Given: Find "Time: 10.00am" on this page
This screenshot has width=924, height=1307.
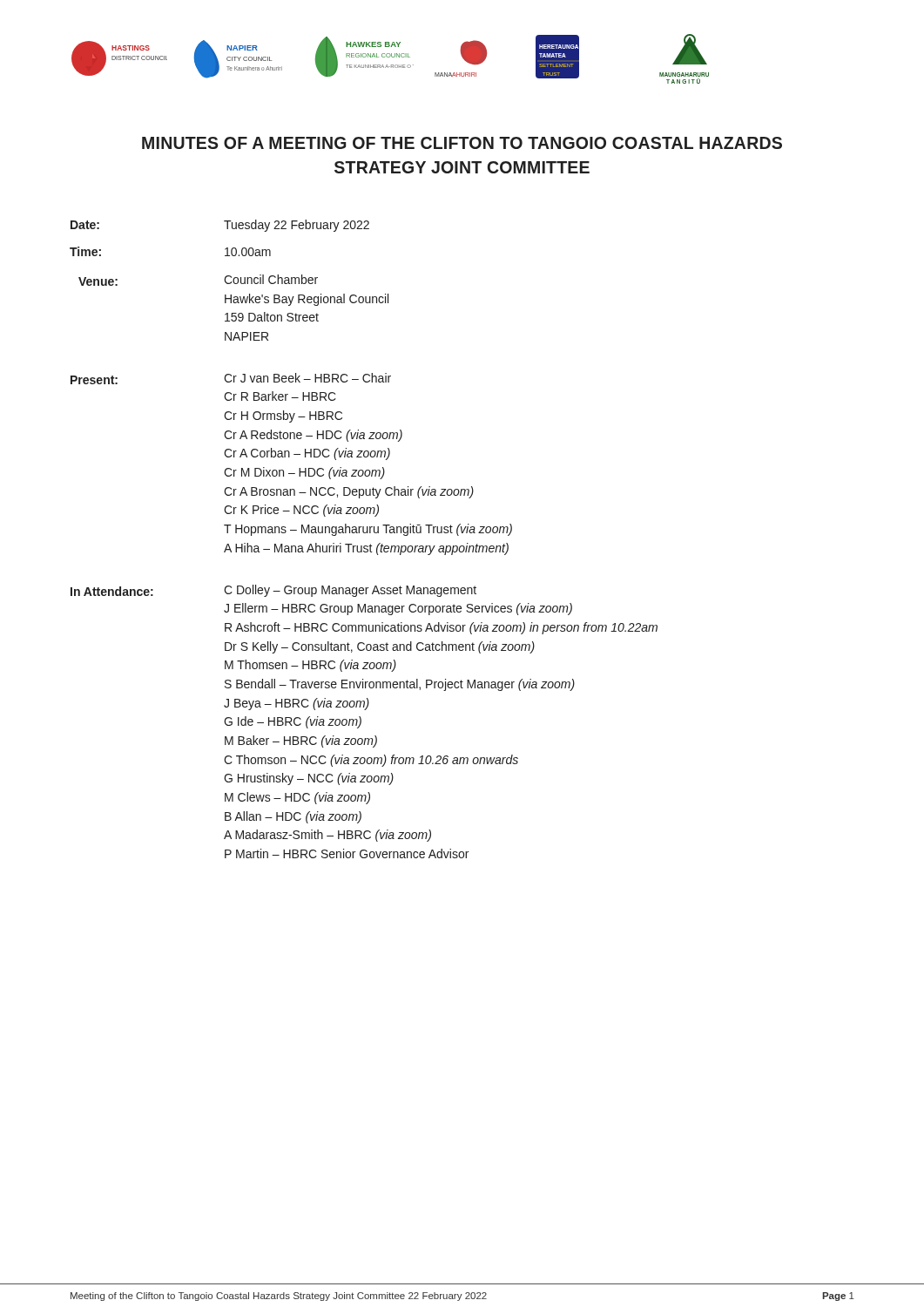Looking at the screenshot, I should click(x=86, y=251).
